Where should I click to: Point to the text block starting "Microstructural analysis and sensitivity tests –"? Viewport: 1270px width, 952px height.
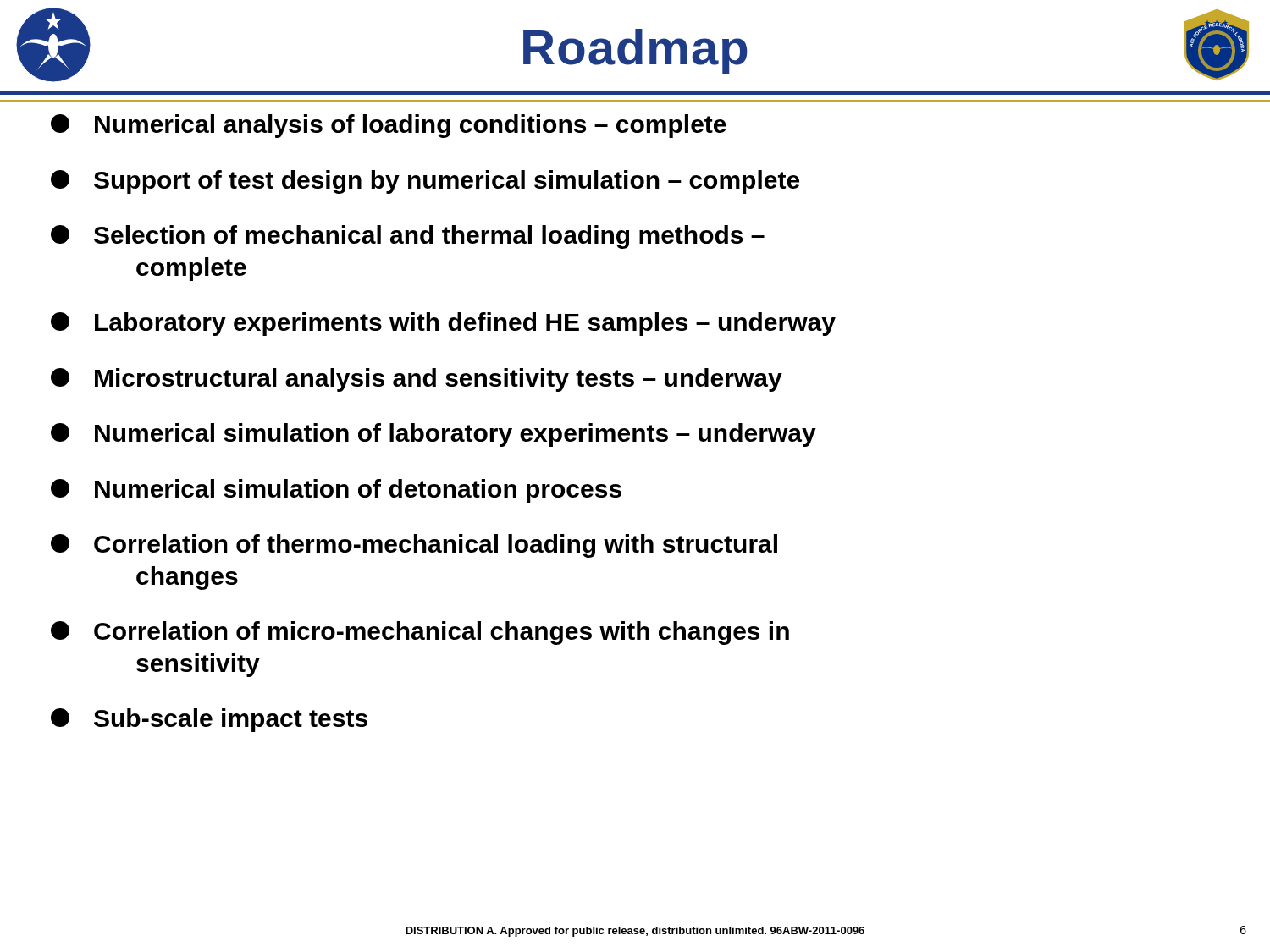pos(416,378)
